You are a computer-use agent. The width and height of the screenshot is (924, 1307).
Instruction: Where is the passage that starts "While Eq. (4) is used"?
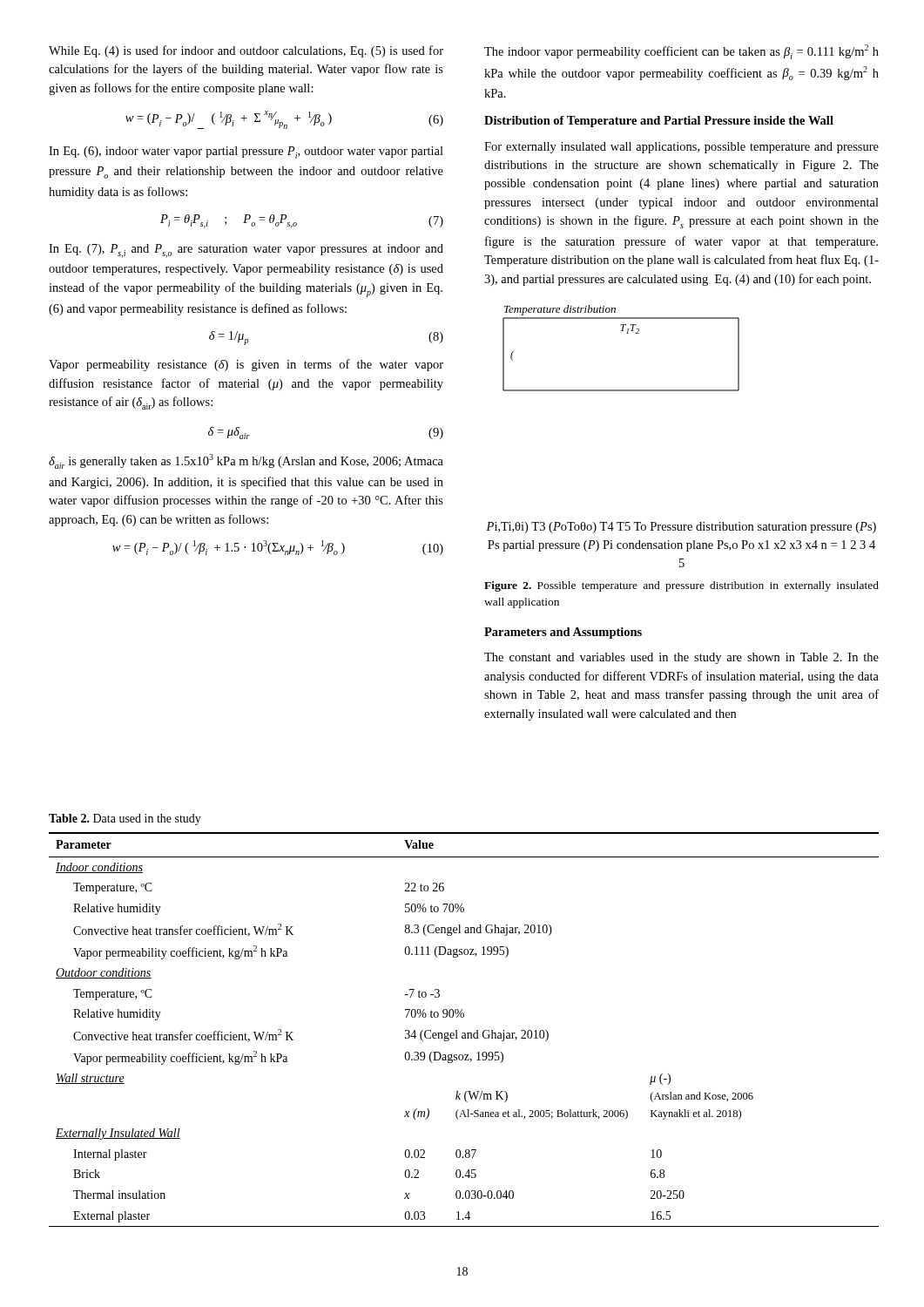(x=246, y=69)
